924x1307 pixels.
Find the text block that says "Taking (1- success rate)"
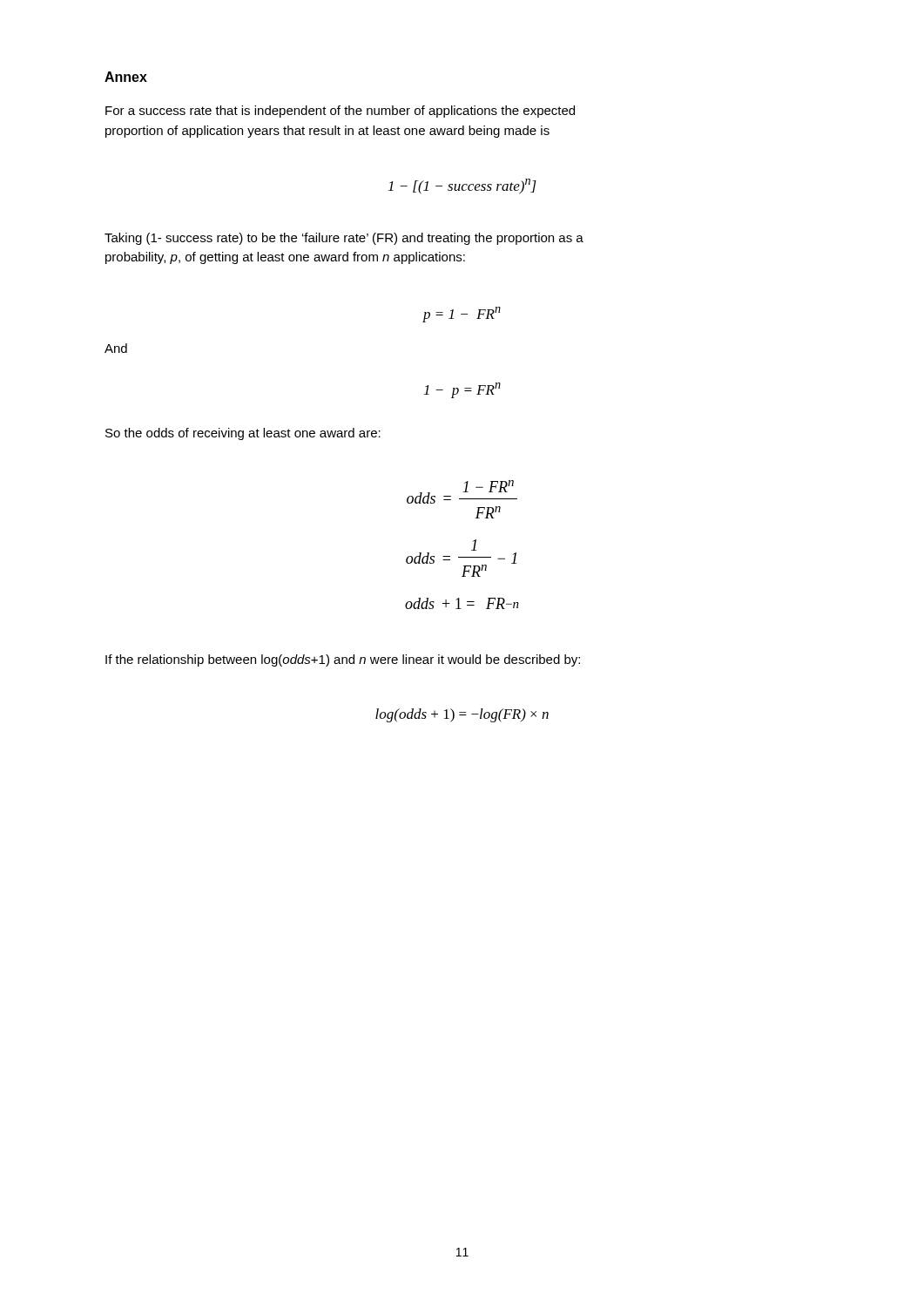tap(344, 247)
